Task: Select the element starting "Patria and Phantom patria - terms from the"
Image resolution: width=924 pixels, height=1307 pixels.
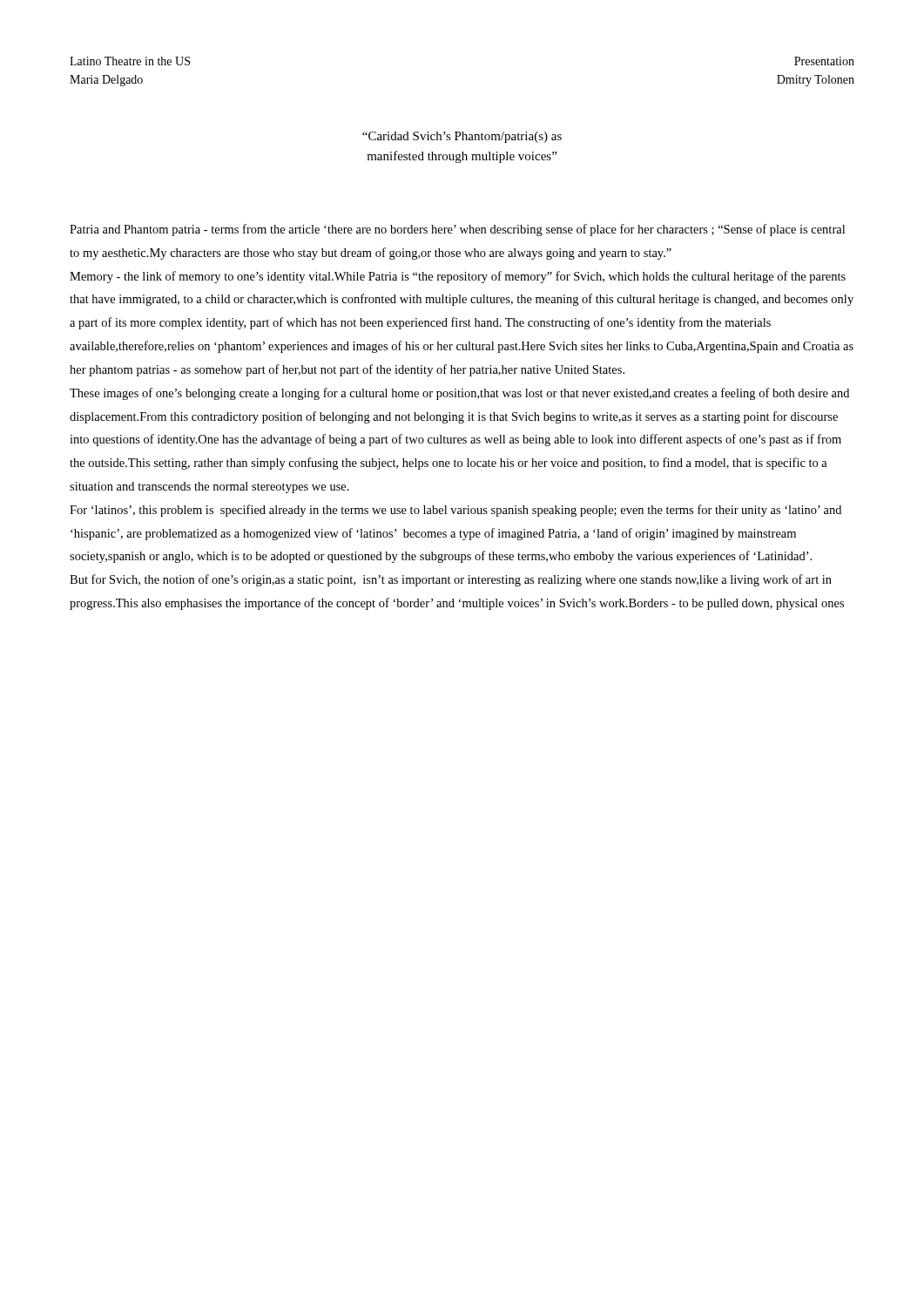Action: click(462, 416)
